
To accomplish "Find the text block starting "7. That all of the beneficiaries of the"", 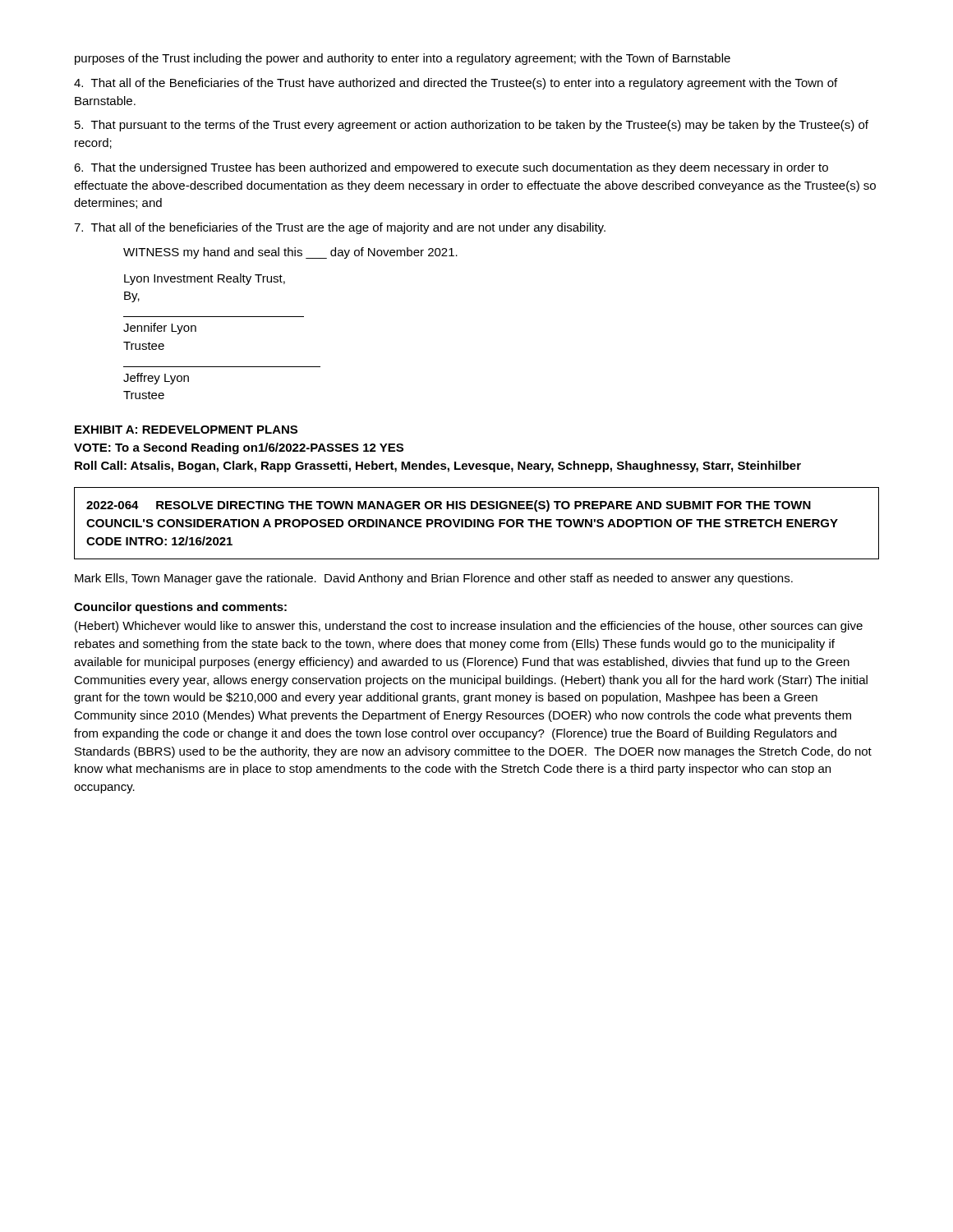I will [x=340, y=227].
